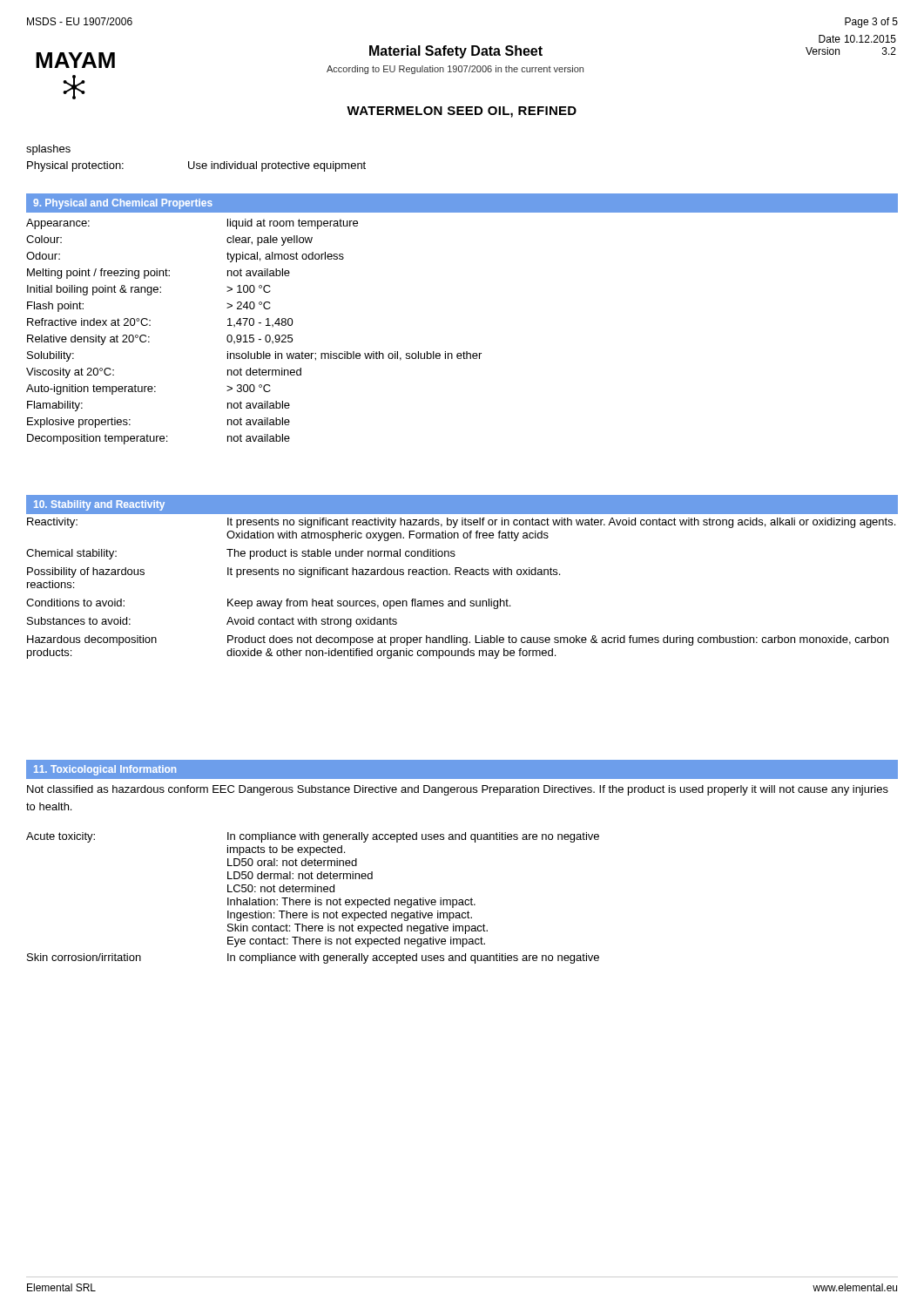Find the table that mentions "not available"
Screen dimensions: 1307x924
[462, 330]
